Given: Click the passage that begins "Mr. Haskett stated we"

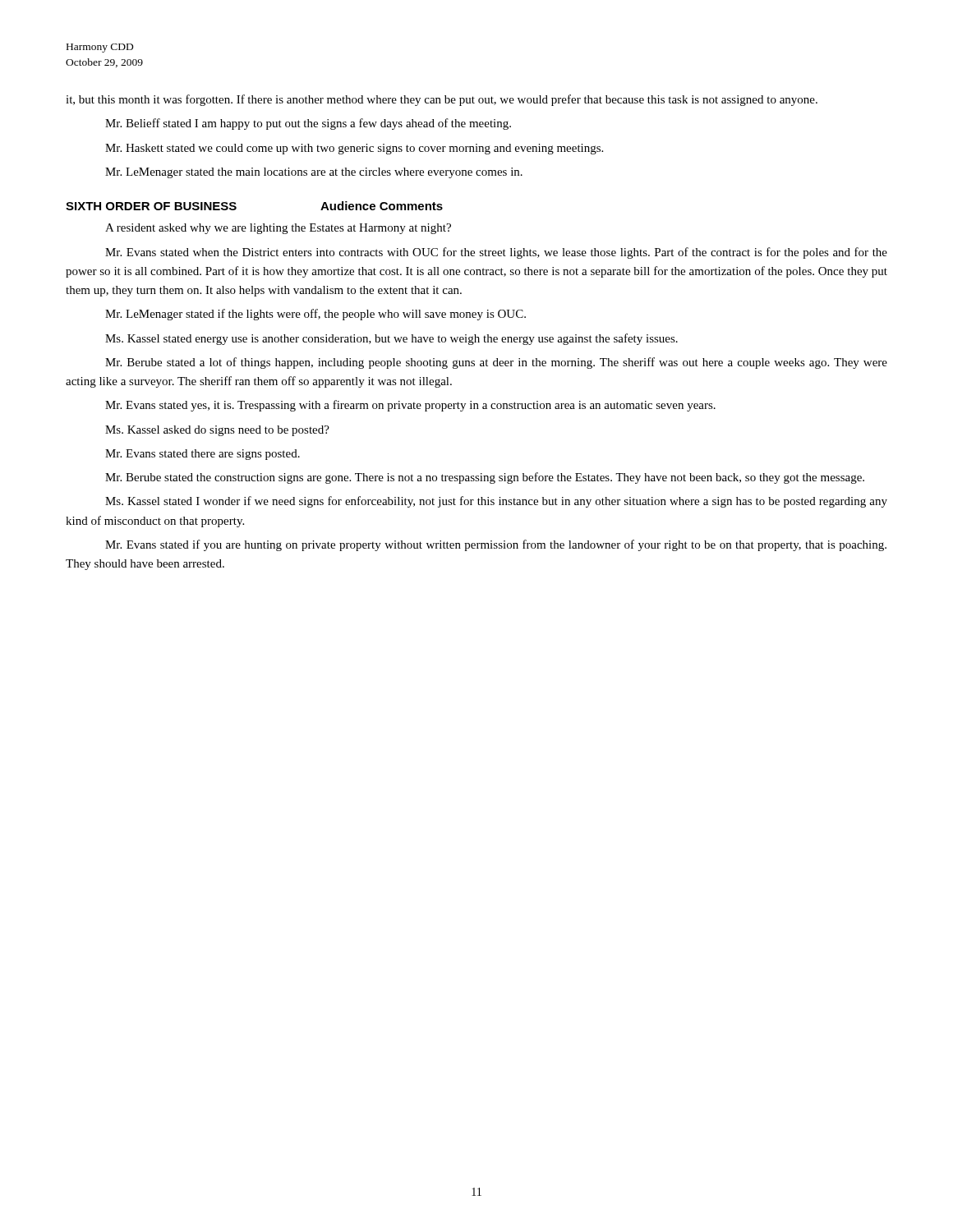Looking at the screenshot, I should (355, 147).
